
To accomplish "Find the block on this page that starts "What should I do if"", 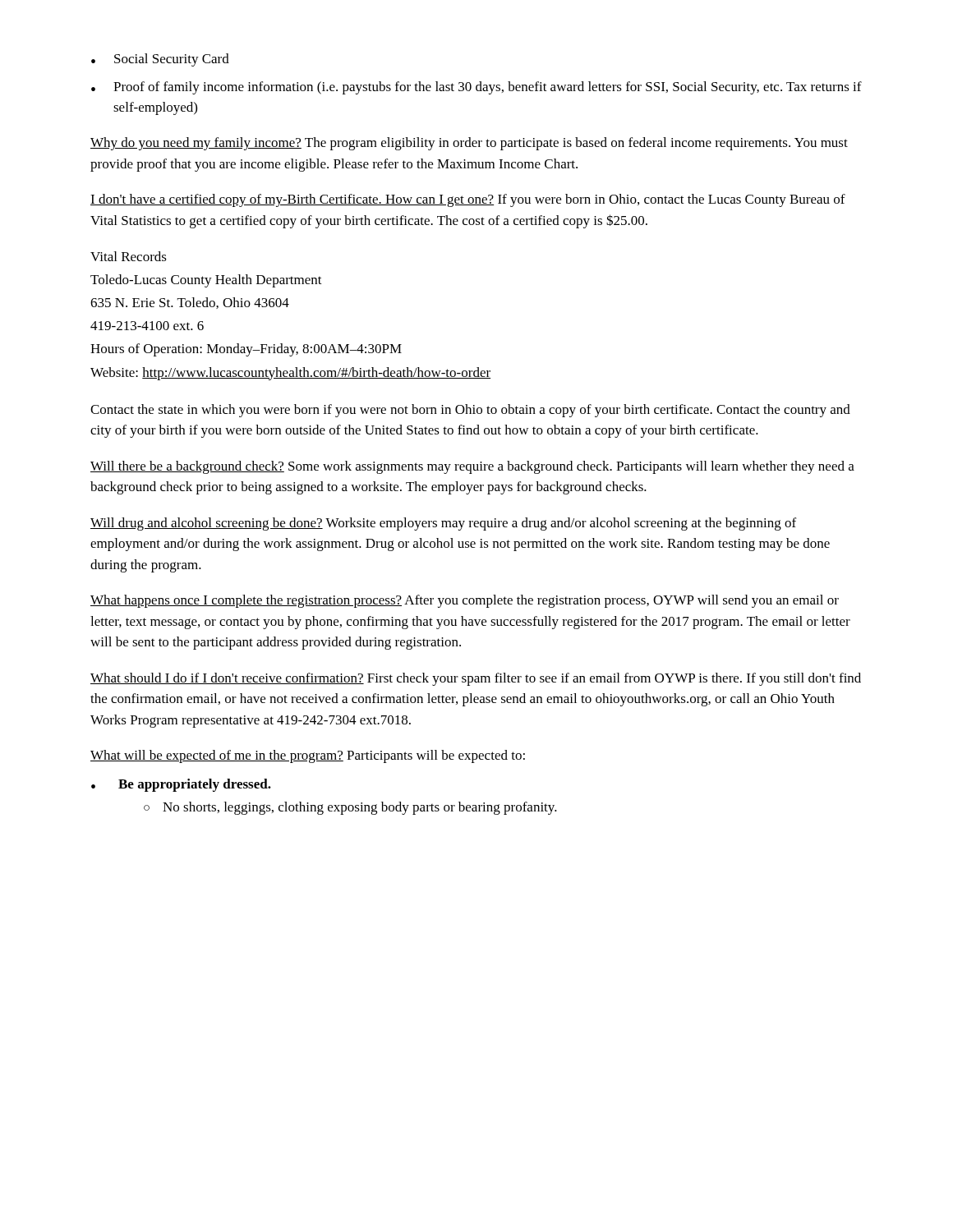I will coord(476,699).
